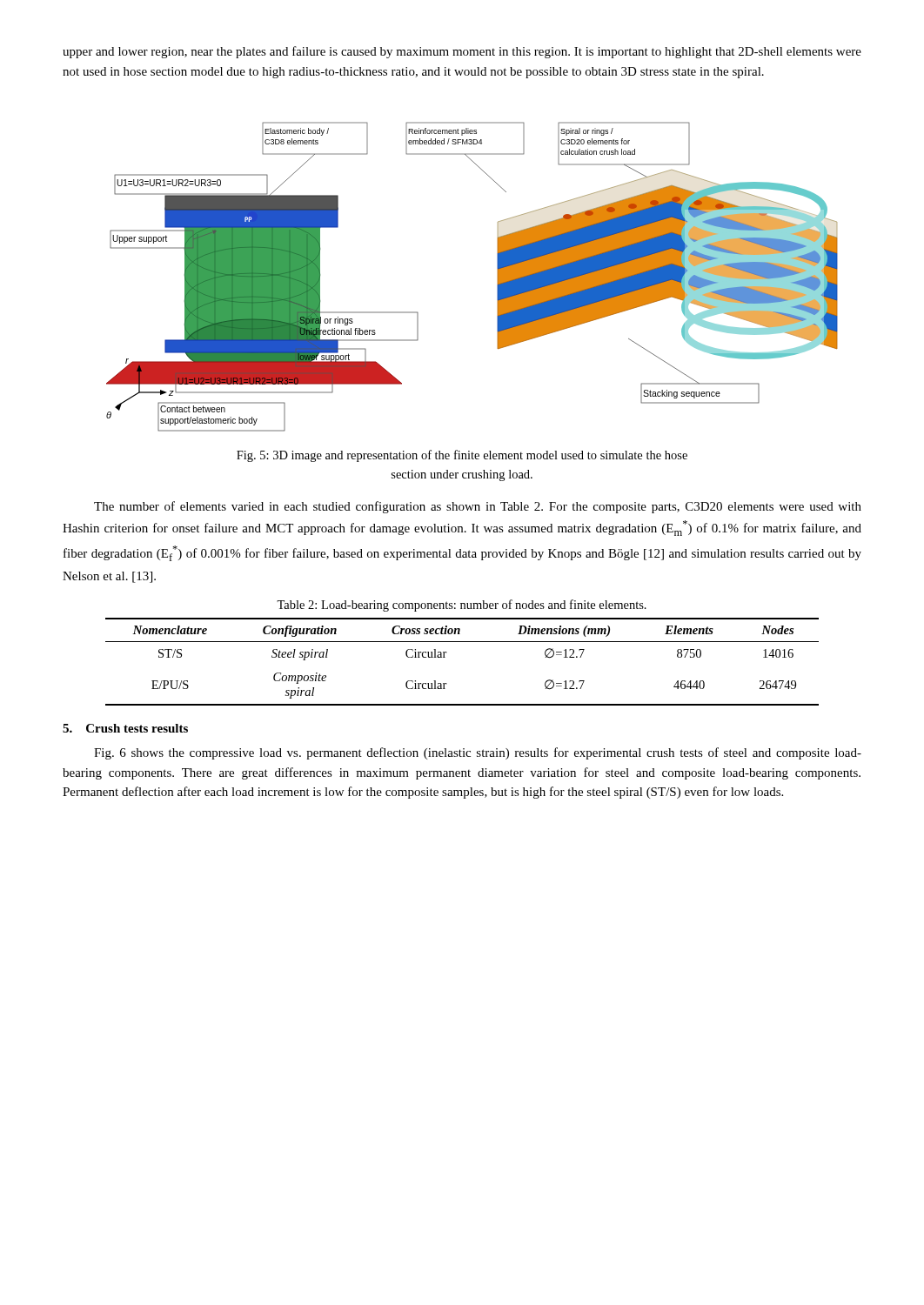
Task: Select the text block with the text "upper and lower region, near the"
Action: tap(462, 61)
